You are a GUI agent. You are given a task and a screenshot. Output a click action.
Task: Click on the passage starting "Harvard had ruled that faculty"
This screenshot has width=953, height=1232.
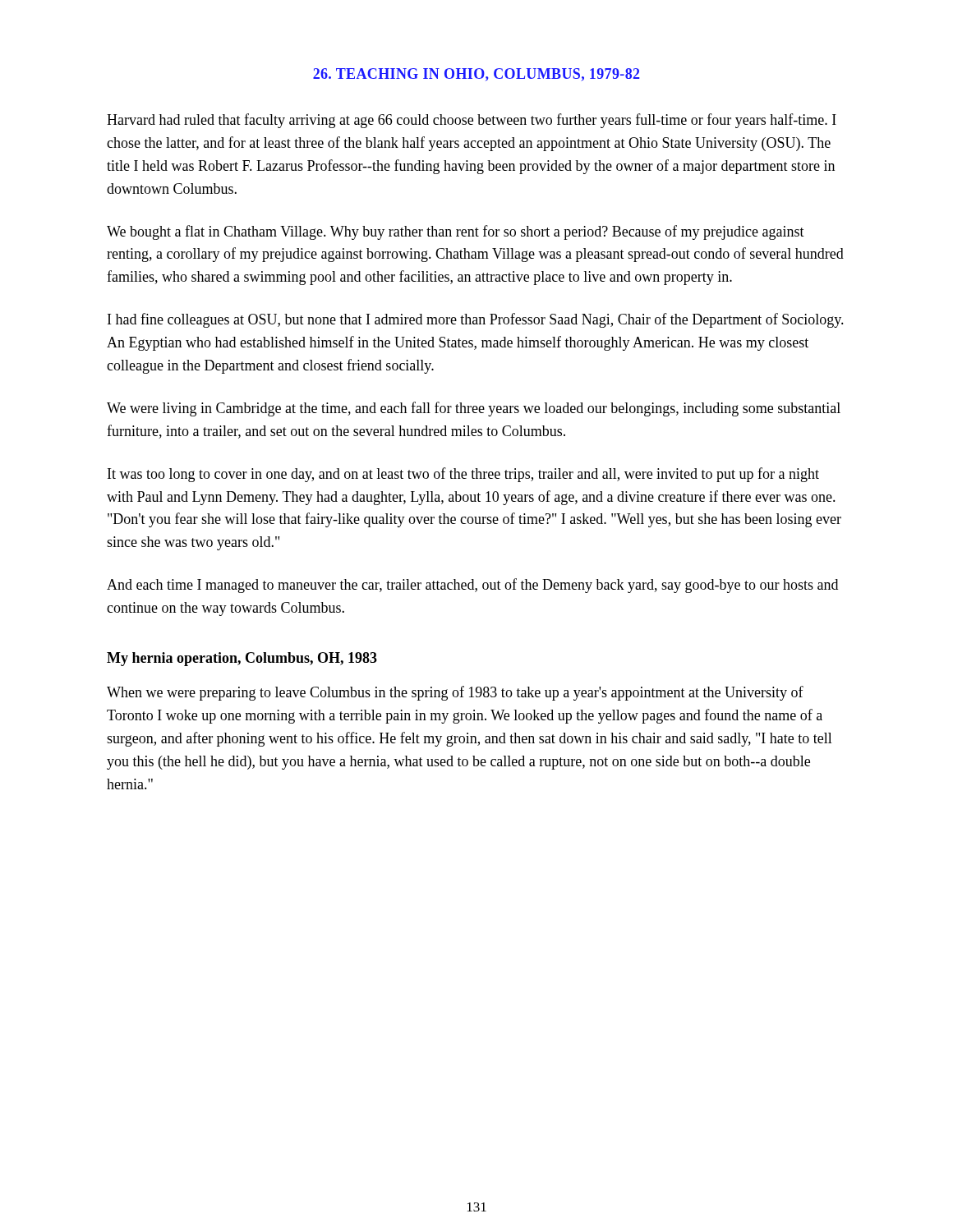(472, 154)
